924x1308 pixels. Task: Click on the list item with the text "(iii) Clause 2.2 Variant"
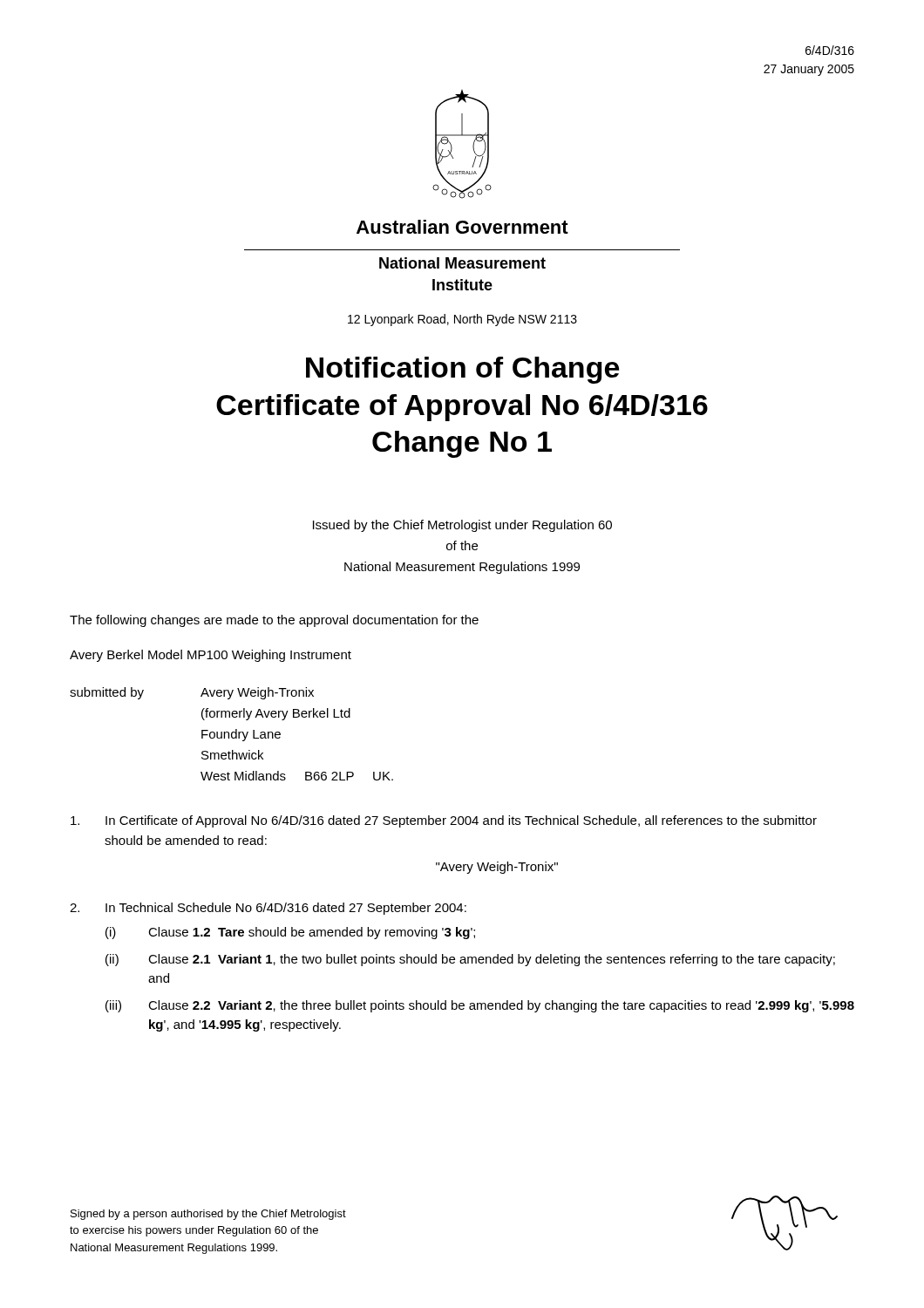[x=479, y=1015]
